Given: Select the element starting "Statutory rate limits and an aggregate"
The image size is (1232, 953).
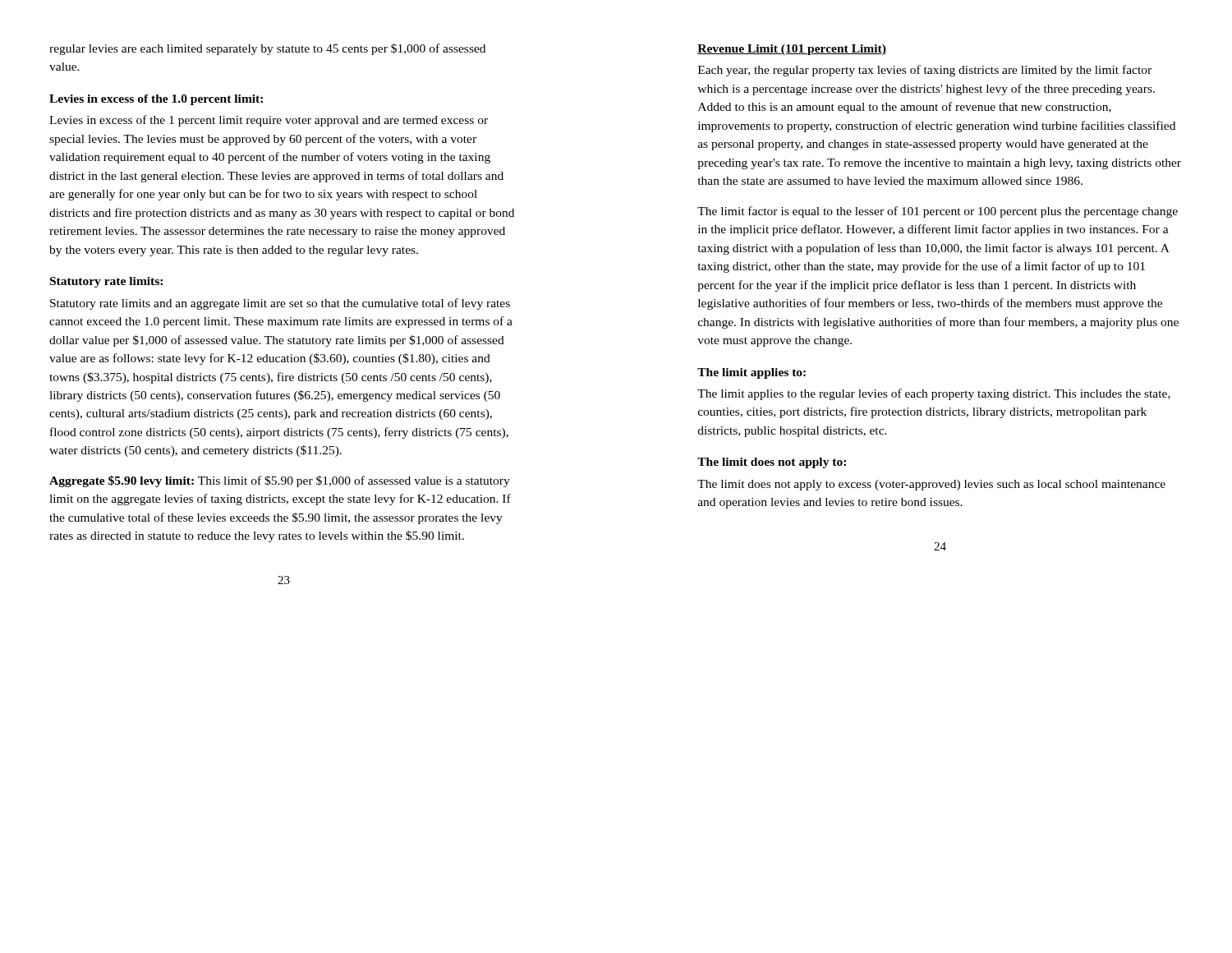Looking at the screenshot, I should click(281, 376).
